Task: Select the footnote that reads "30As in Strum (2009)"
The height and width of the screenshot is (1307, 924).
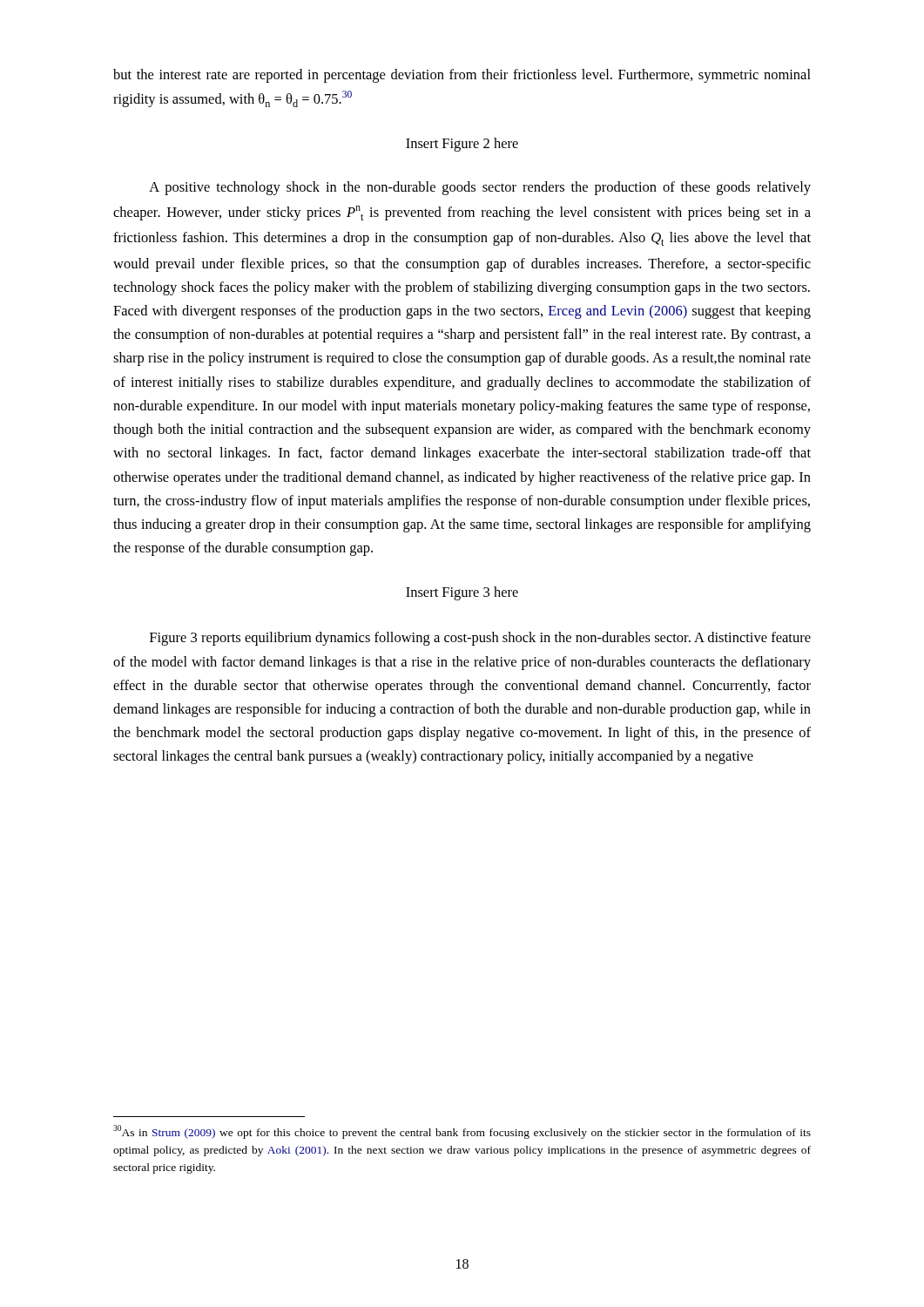Action: click(x=462, y=1149)
